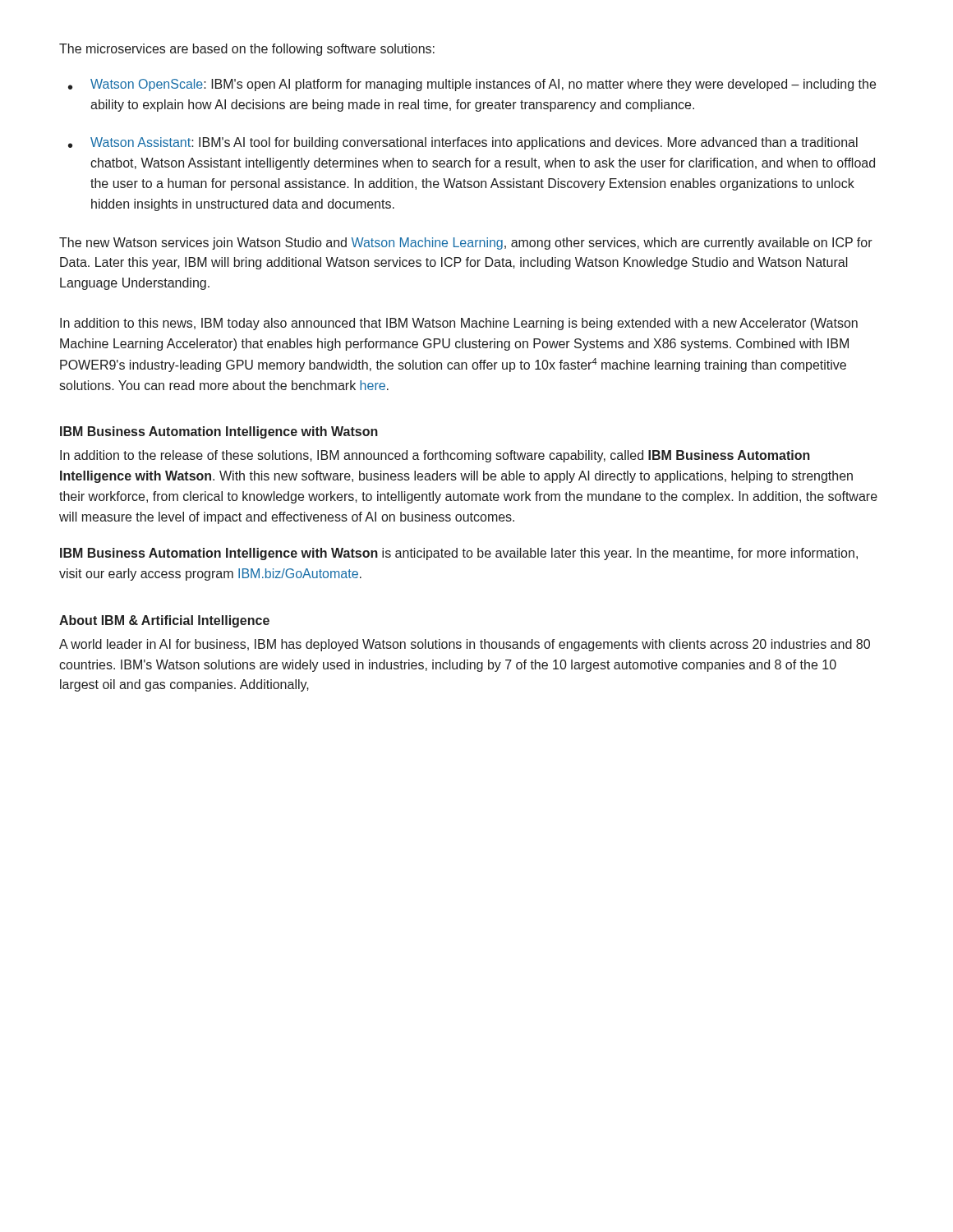Find the section header on this page that starts "About IBM & Artificial"
This screenshot has width=953, height=1232.
(x=164, y=621)
